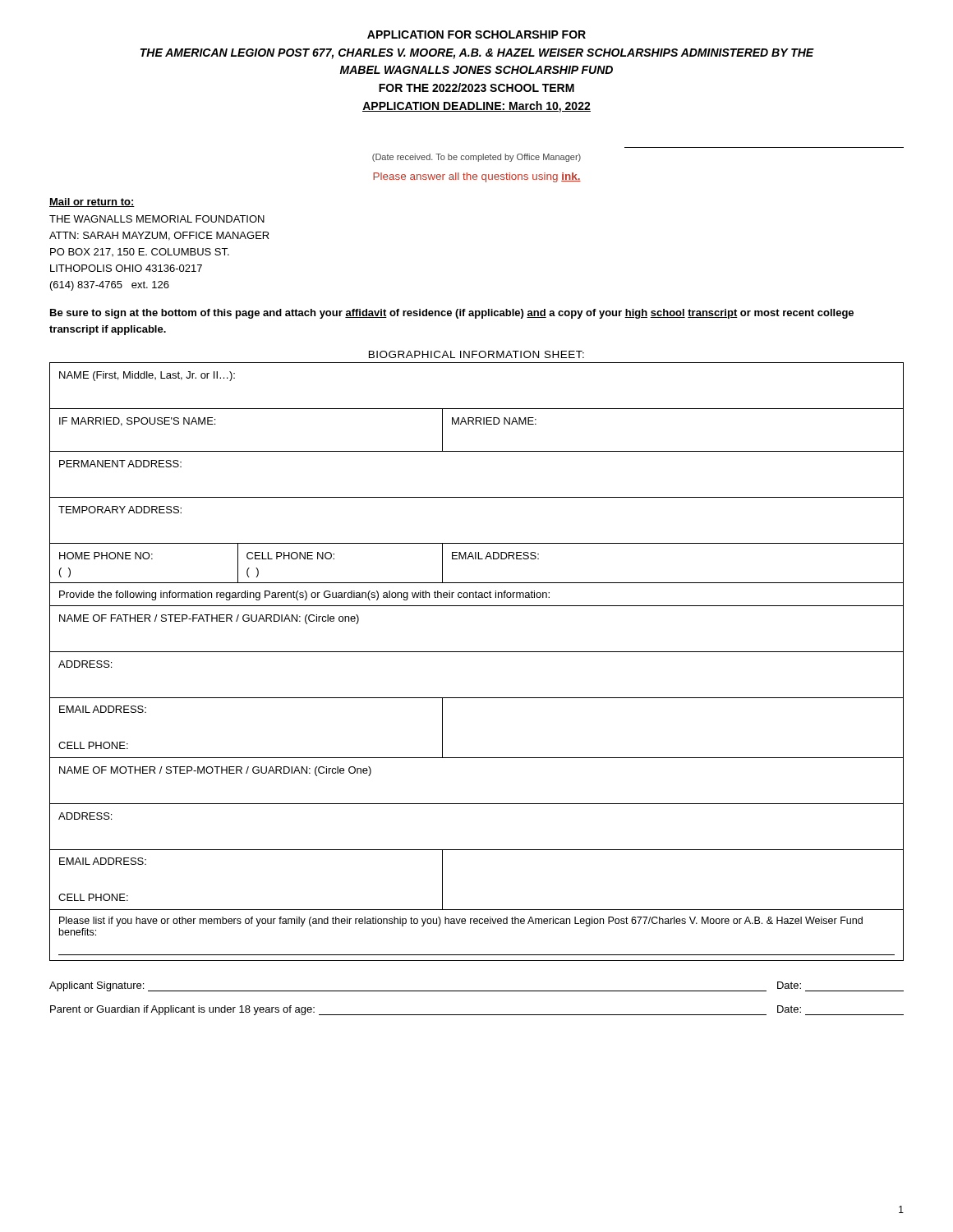Find the text block with the text "Applicant Signature: Date:"
This screenshot has width=953, height=1232.
click(476, 996)
